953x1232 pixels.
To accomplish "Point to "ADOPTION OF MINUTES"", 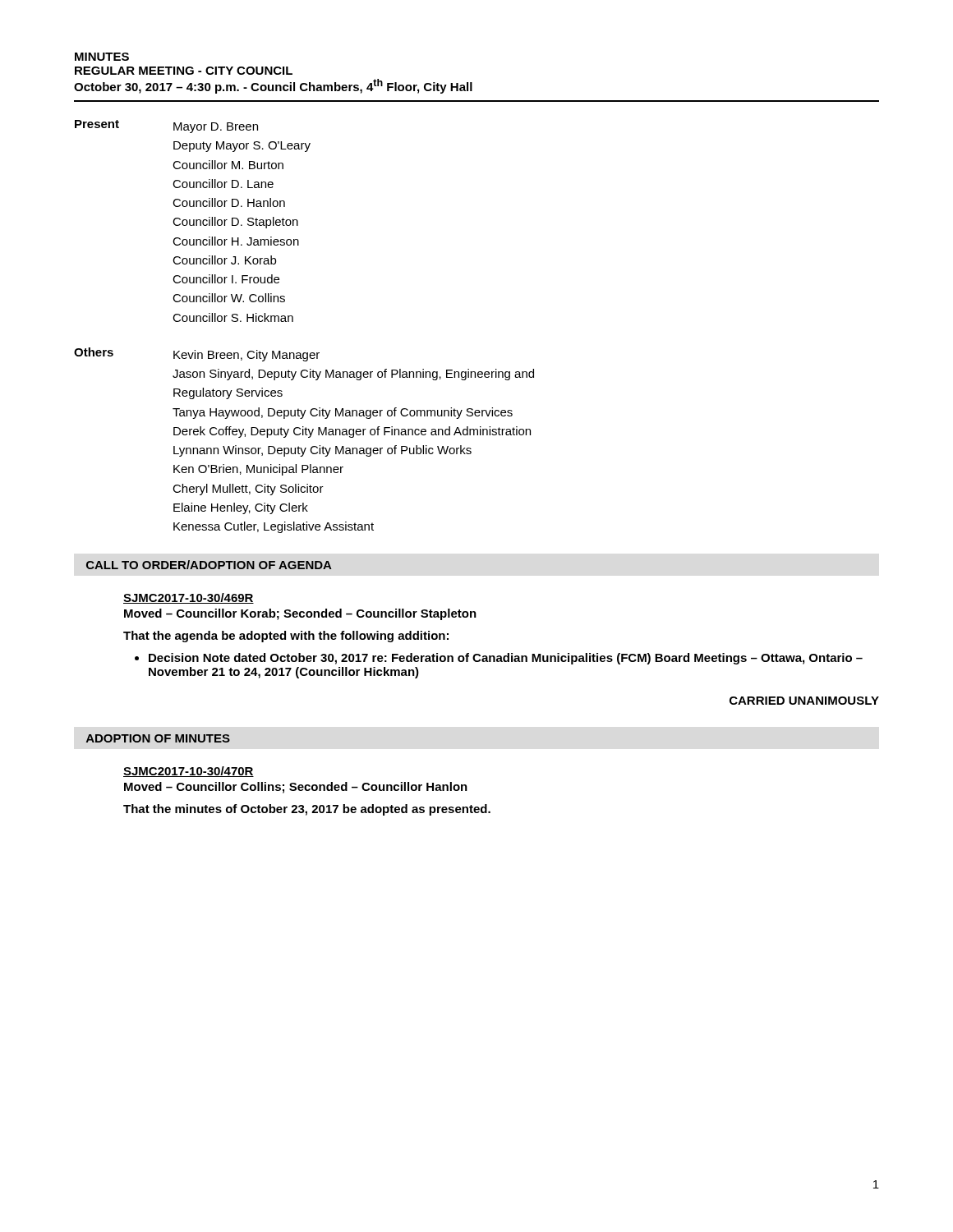I will 156,738.
